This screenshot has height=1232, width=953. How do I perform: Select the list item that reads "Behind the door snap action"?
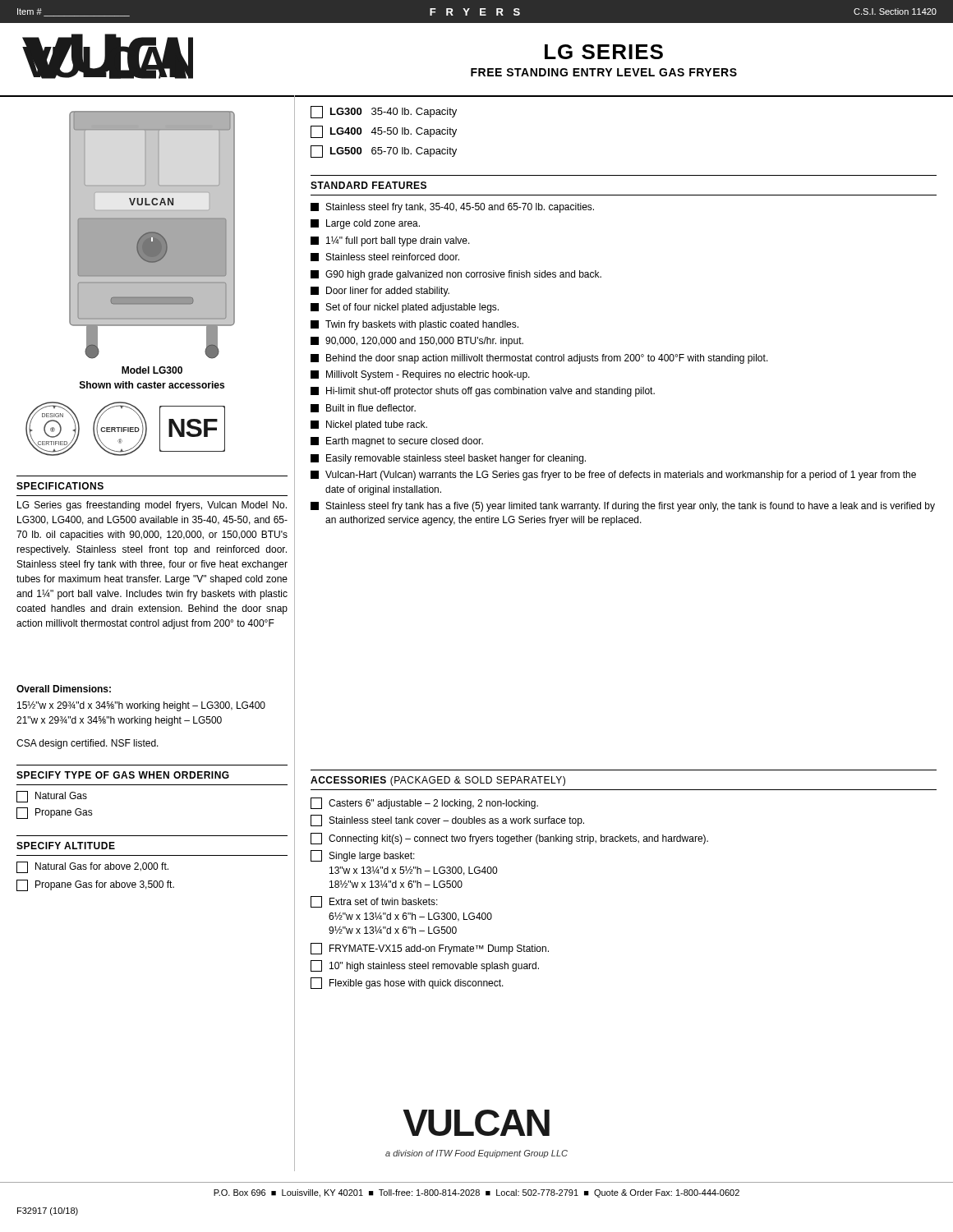coord(539,358)
